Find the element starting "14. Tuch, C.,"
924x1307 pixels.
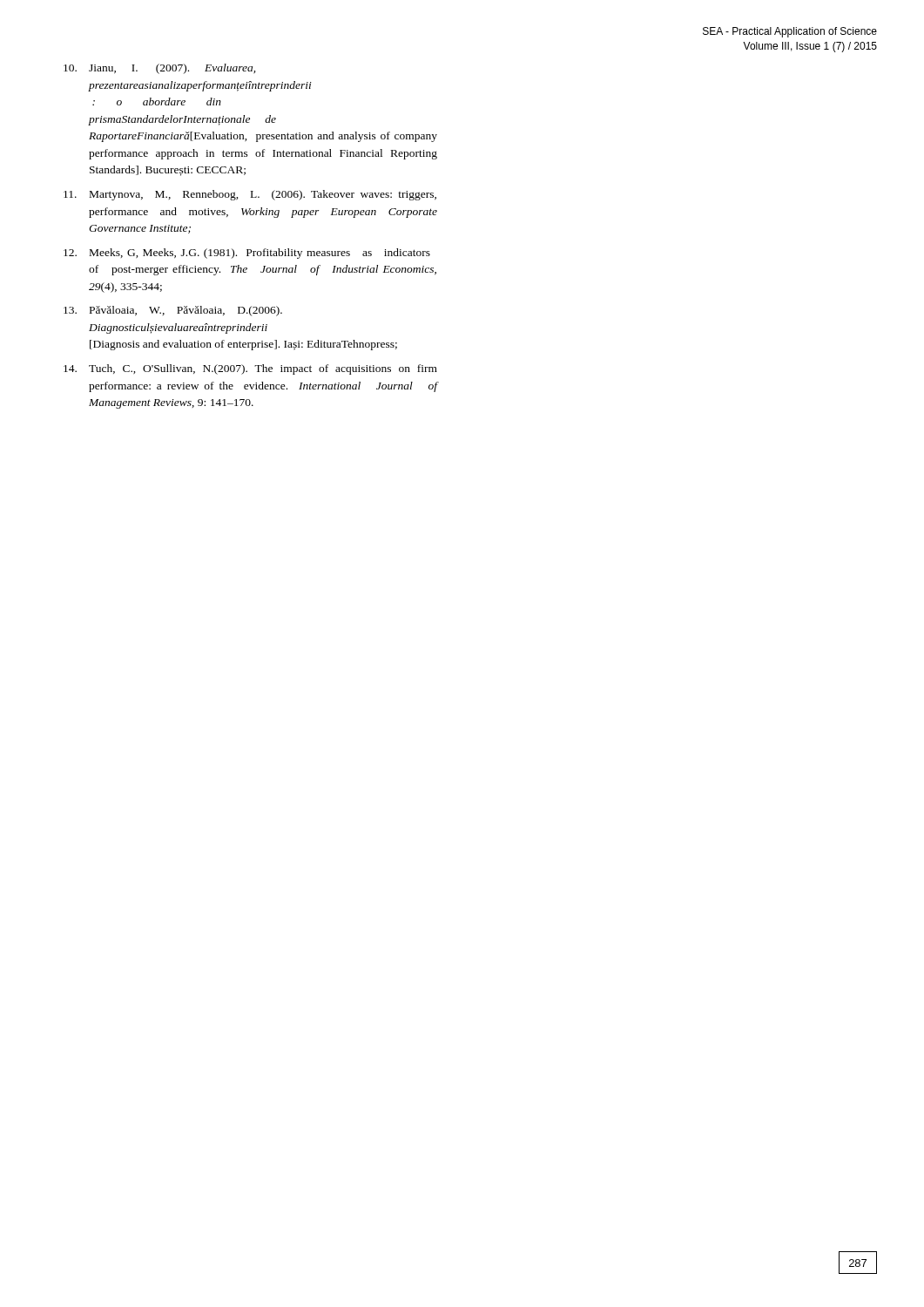(250, 385)
